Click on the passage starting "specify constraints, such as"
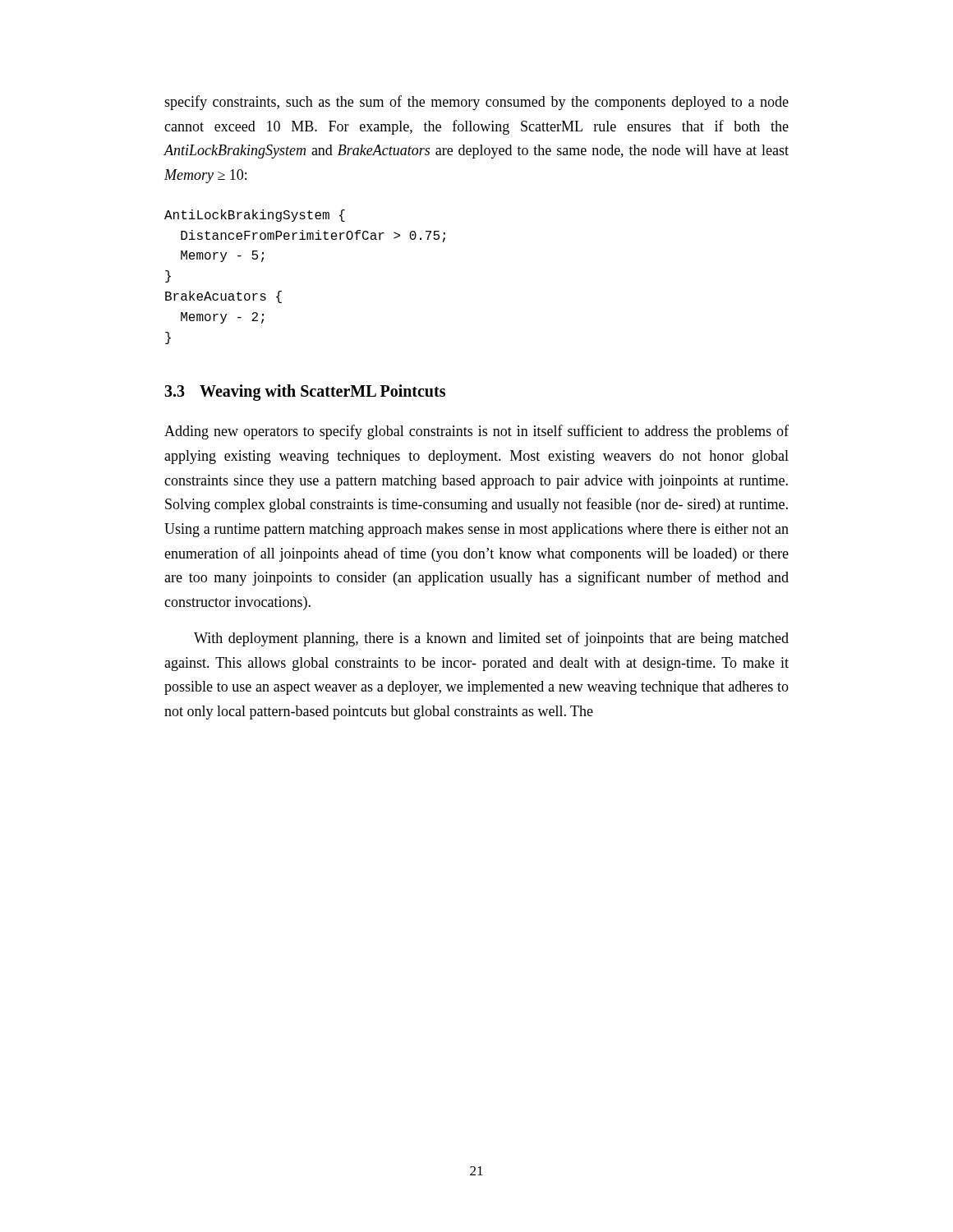953x1232 pixels. [x=476, y=138]
